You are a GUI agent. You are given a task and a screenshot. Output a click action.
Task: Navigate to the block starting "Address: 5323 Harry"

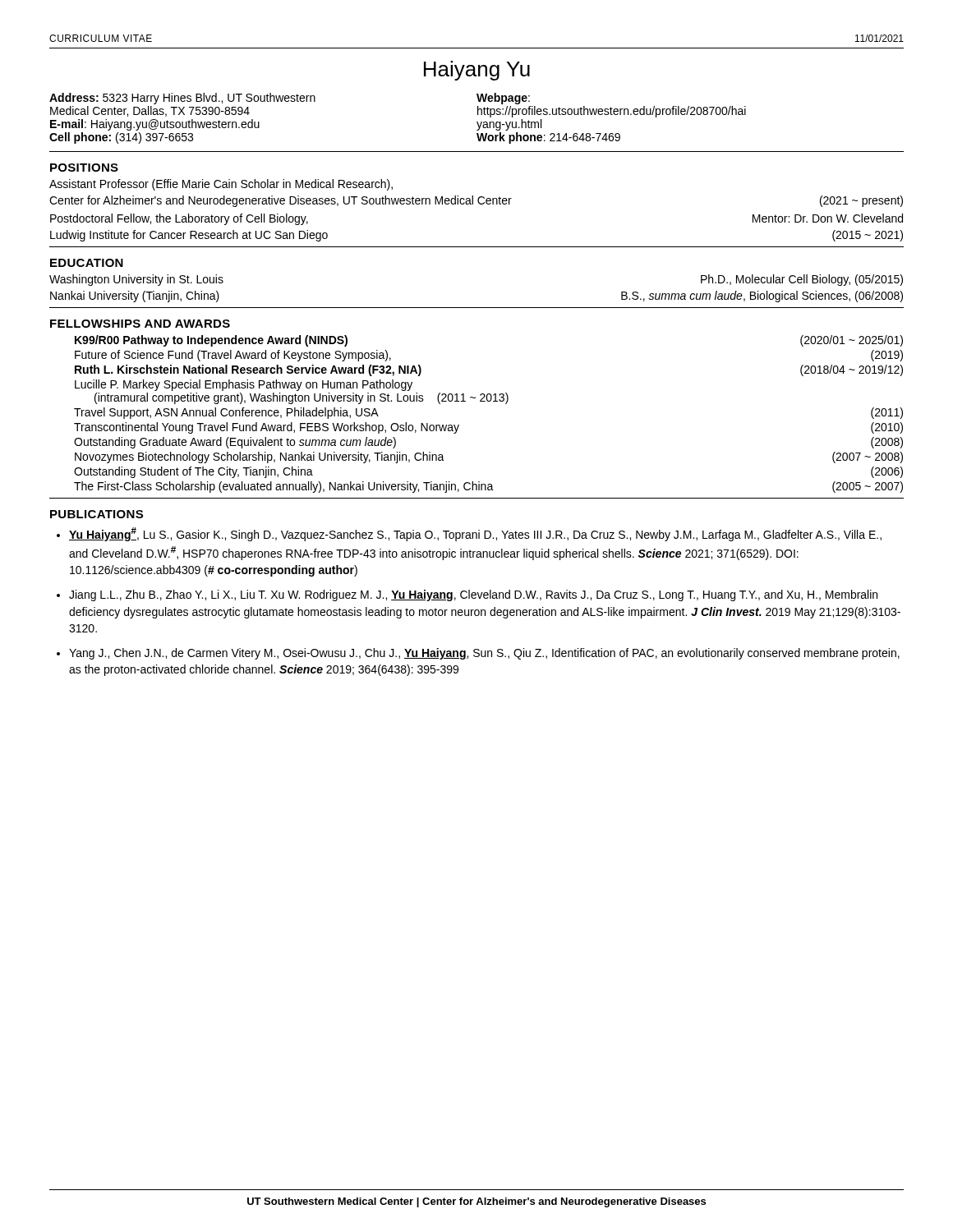pos(476,117)
